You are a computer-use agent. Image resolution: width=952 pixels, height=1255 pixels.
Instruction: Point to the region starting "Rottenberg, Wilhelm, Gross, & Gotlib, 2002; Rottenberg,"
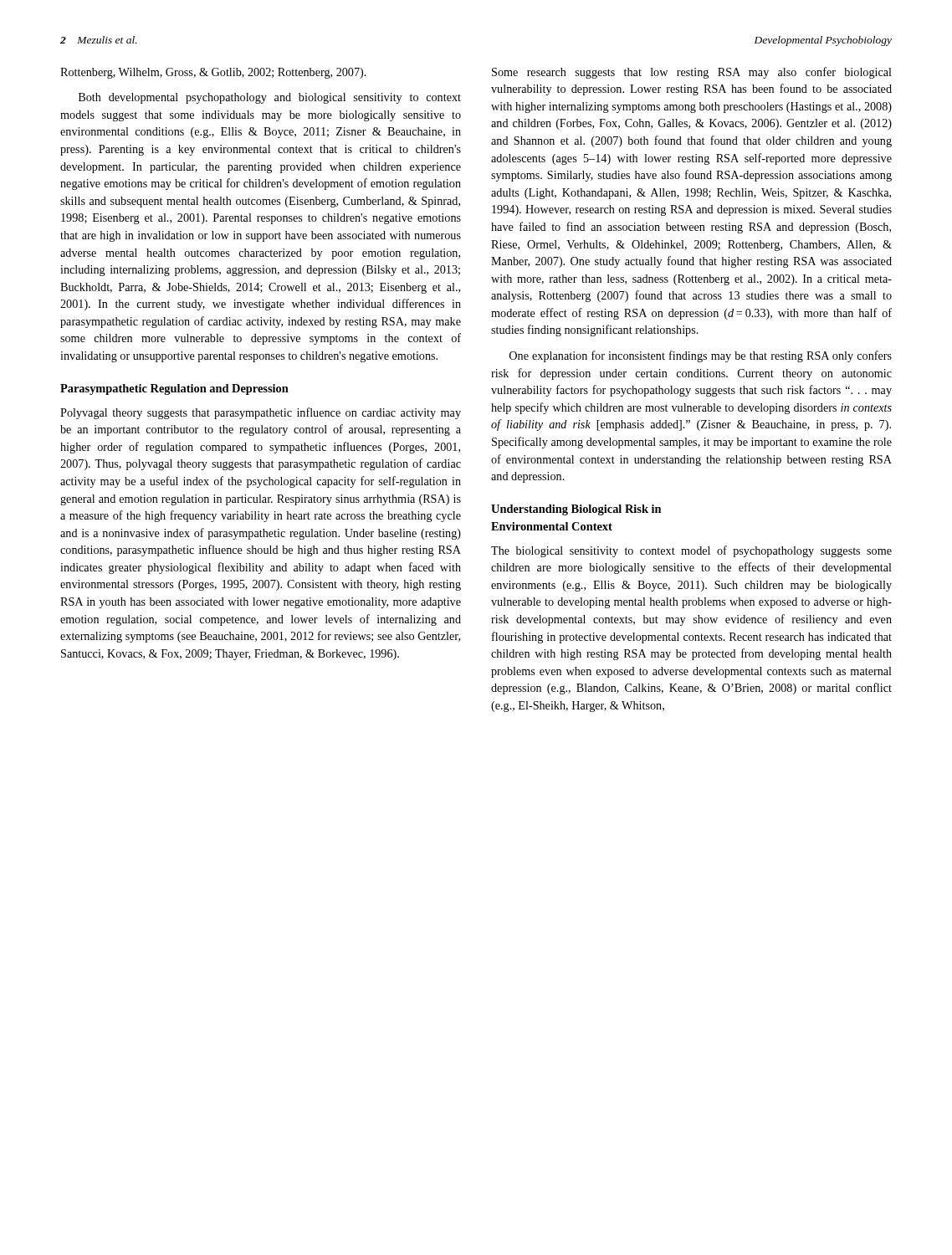point(261,214)
